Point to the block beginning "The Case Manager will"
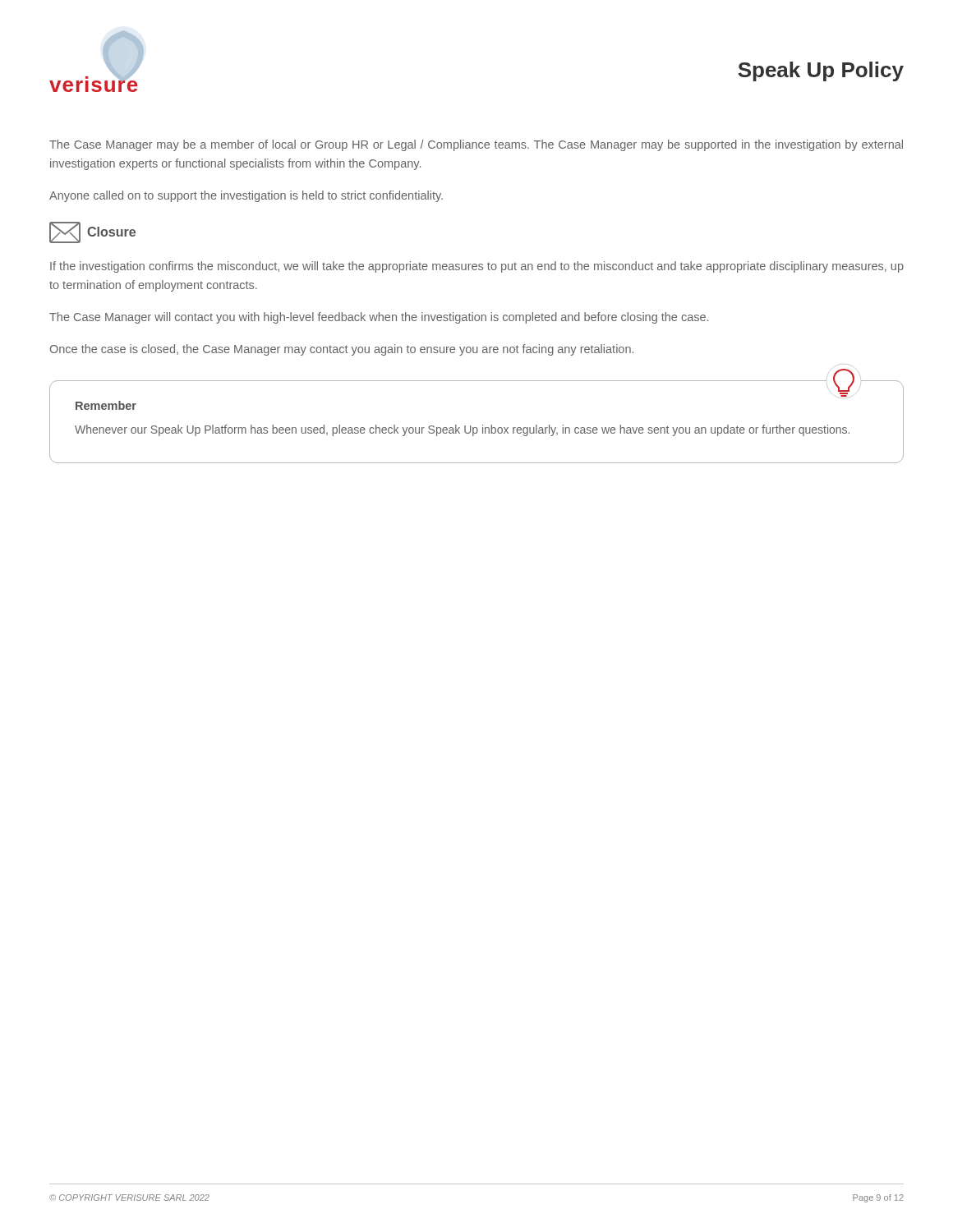The image size is (953, 1232). (379, 317)
